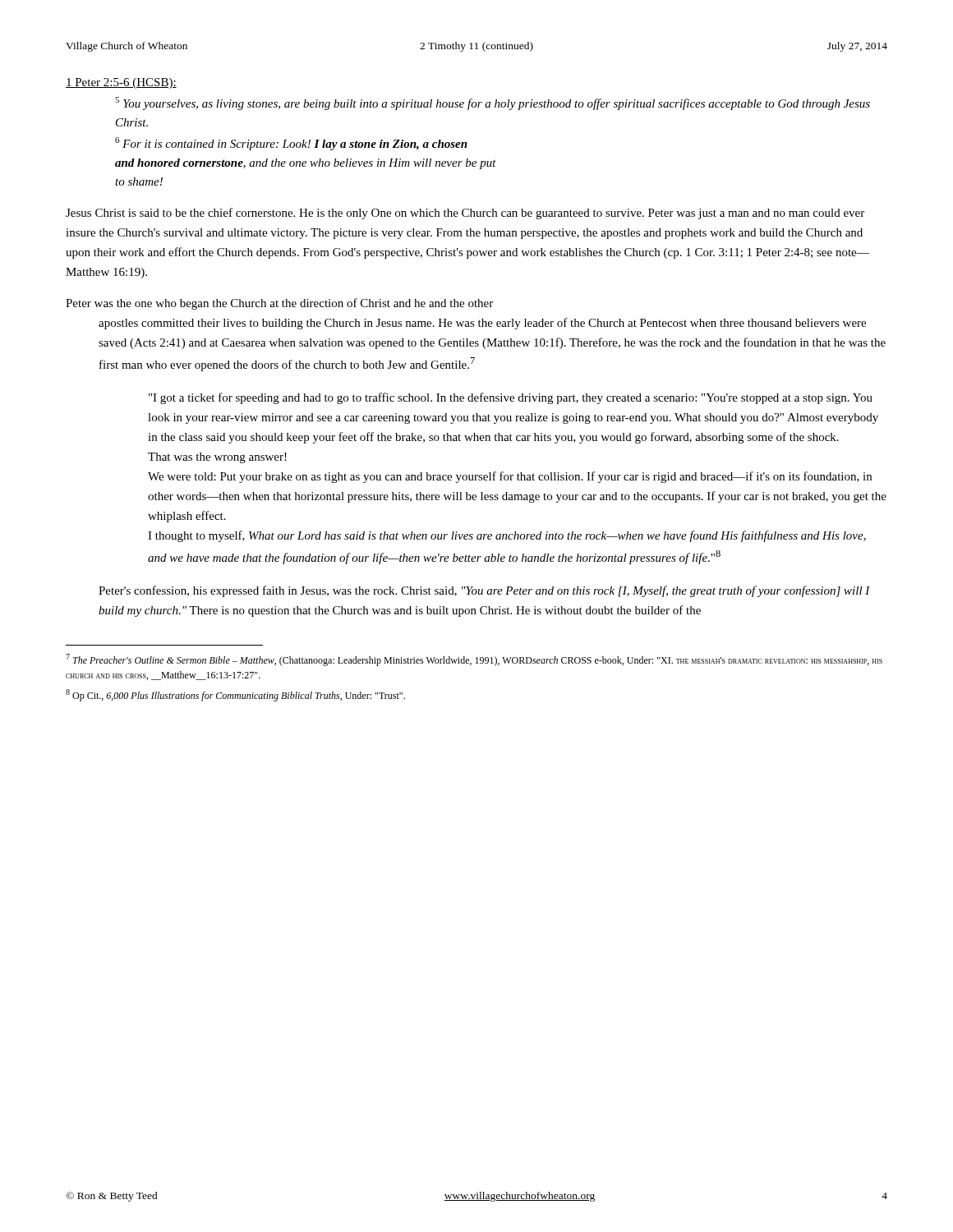Find the text block that says "Peter was the one who began the Church"
This screenshot has width=953, height=1232.
pos(279,303)
